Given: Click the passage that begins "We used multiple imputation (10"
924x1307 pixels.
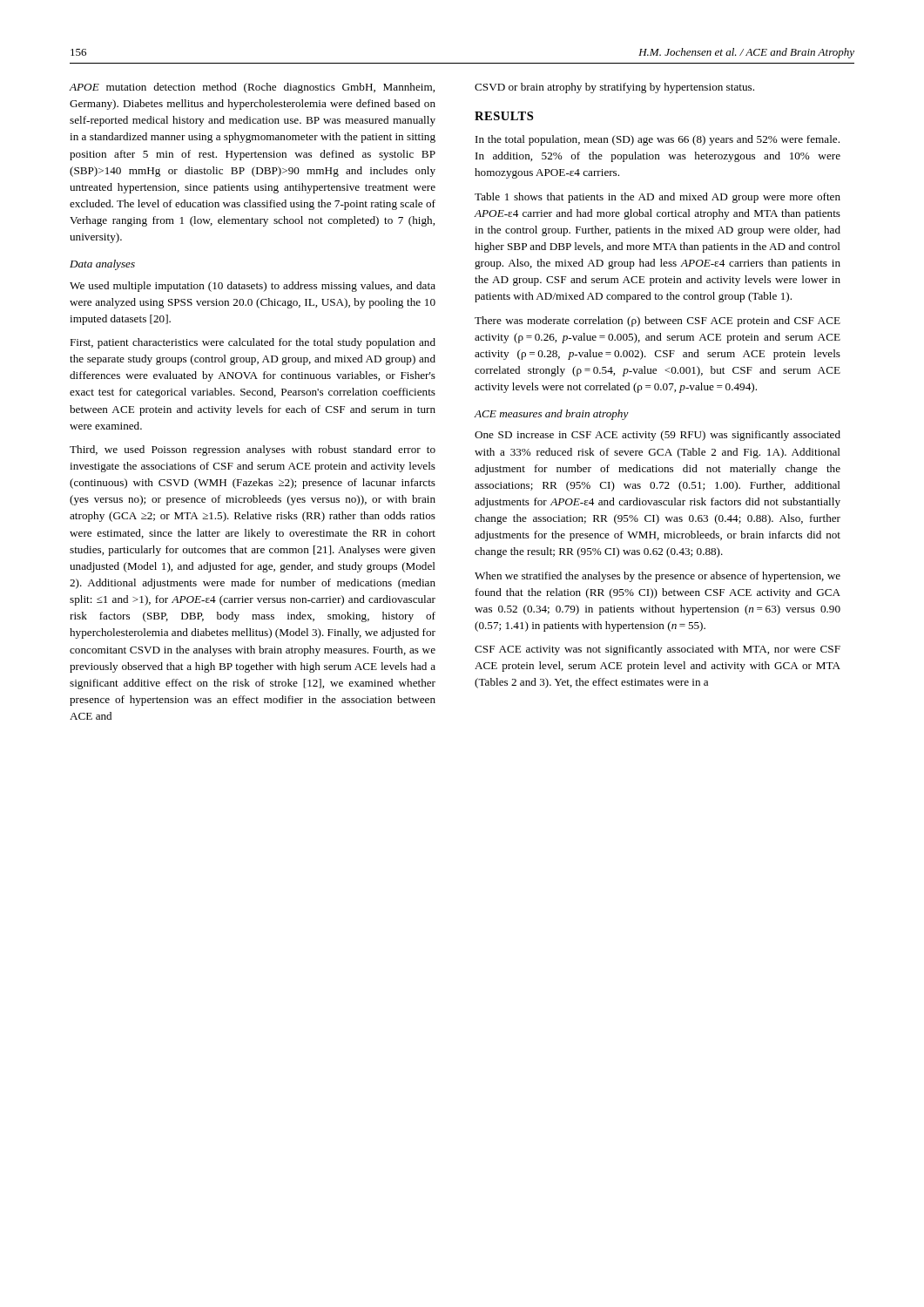Looking at the screenshot, I should click(253, 500).
